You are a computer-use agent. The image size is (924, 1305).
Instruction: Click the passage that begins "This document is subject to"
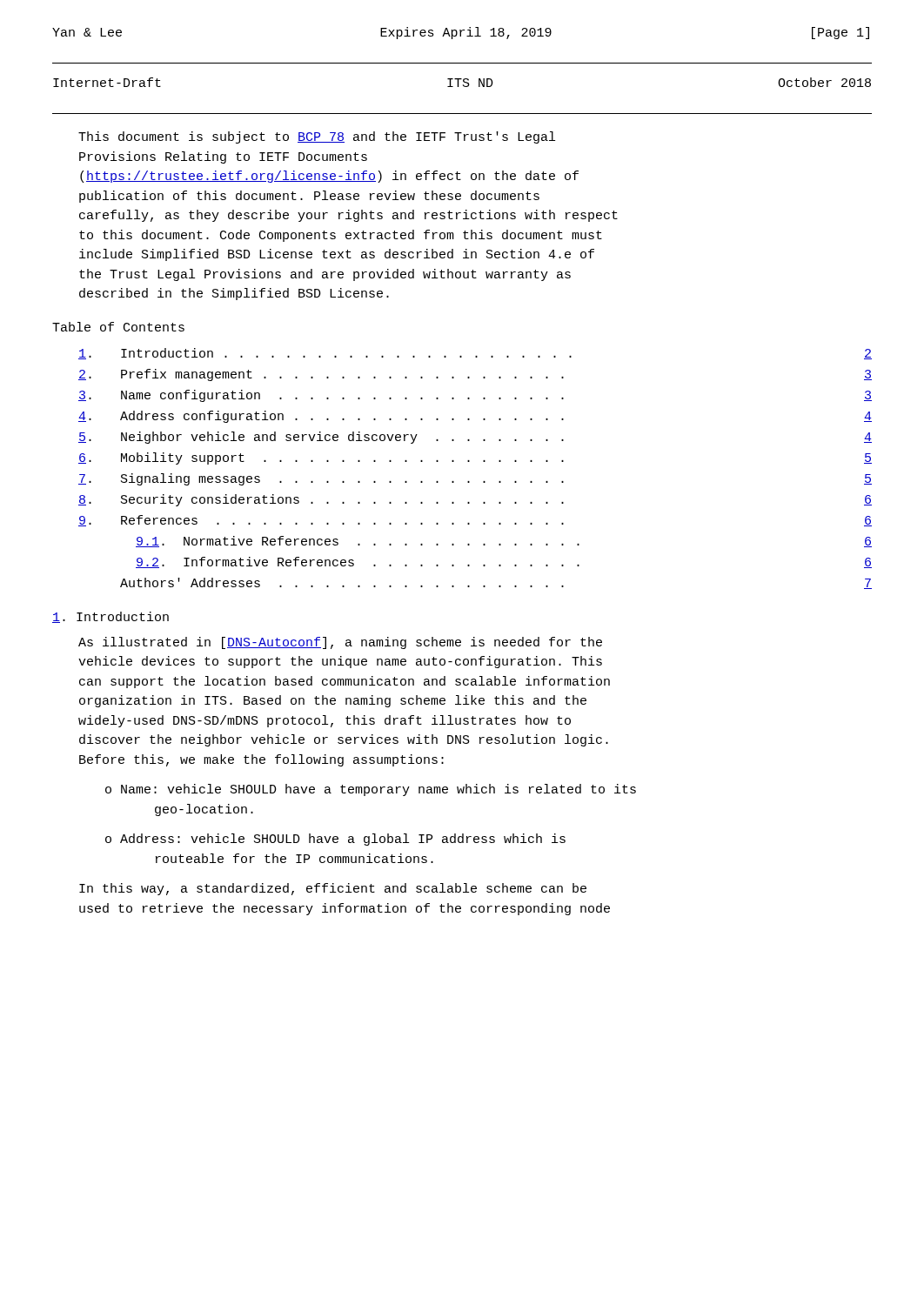click(x=348, y=216)
